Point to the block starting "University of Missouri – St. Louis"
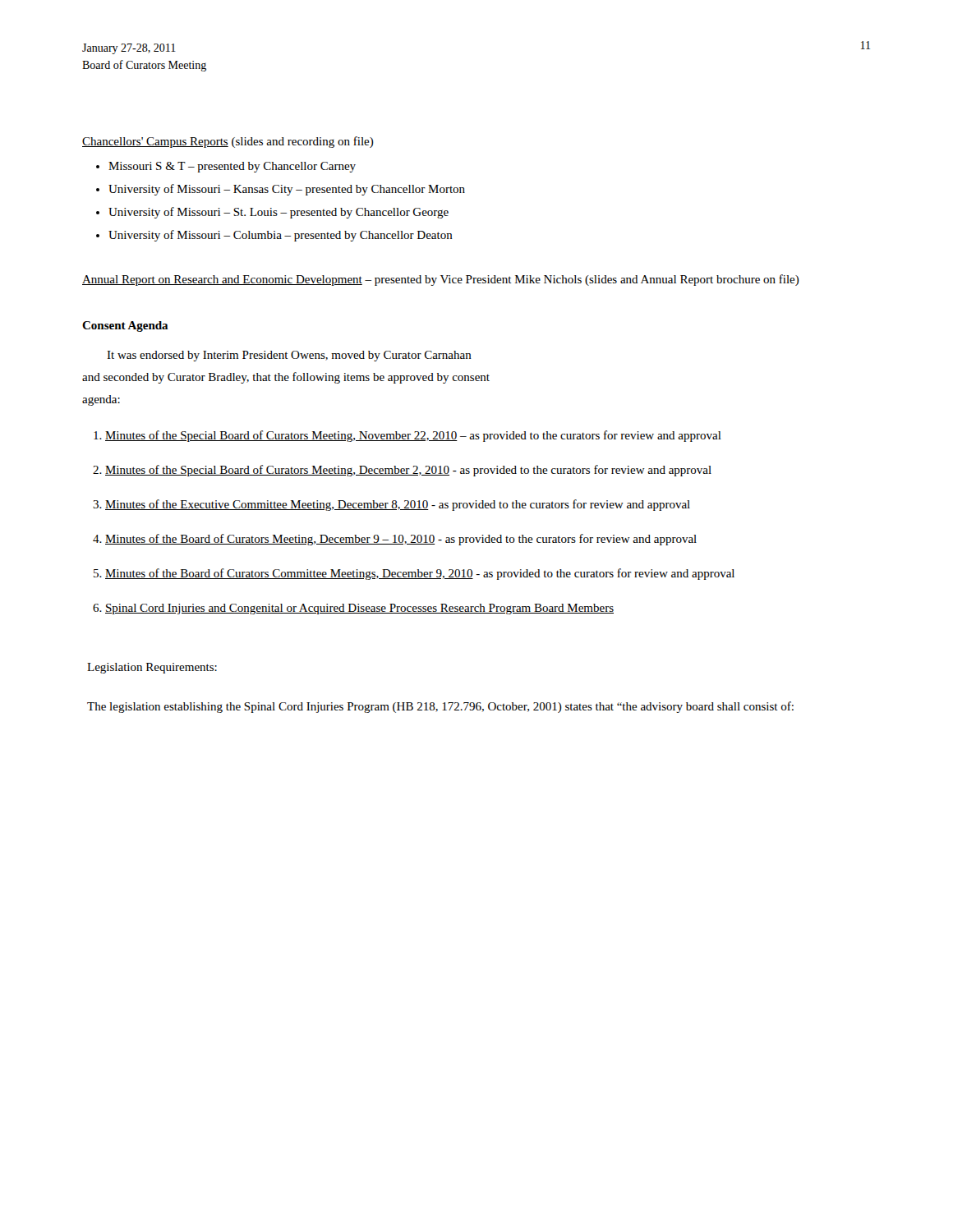The height and width of the screenshot is (1232, 953). click(x=279, y=212)
